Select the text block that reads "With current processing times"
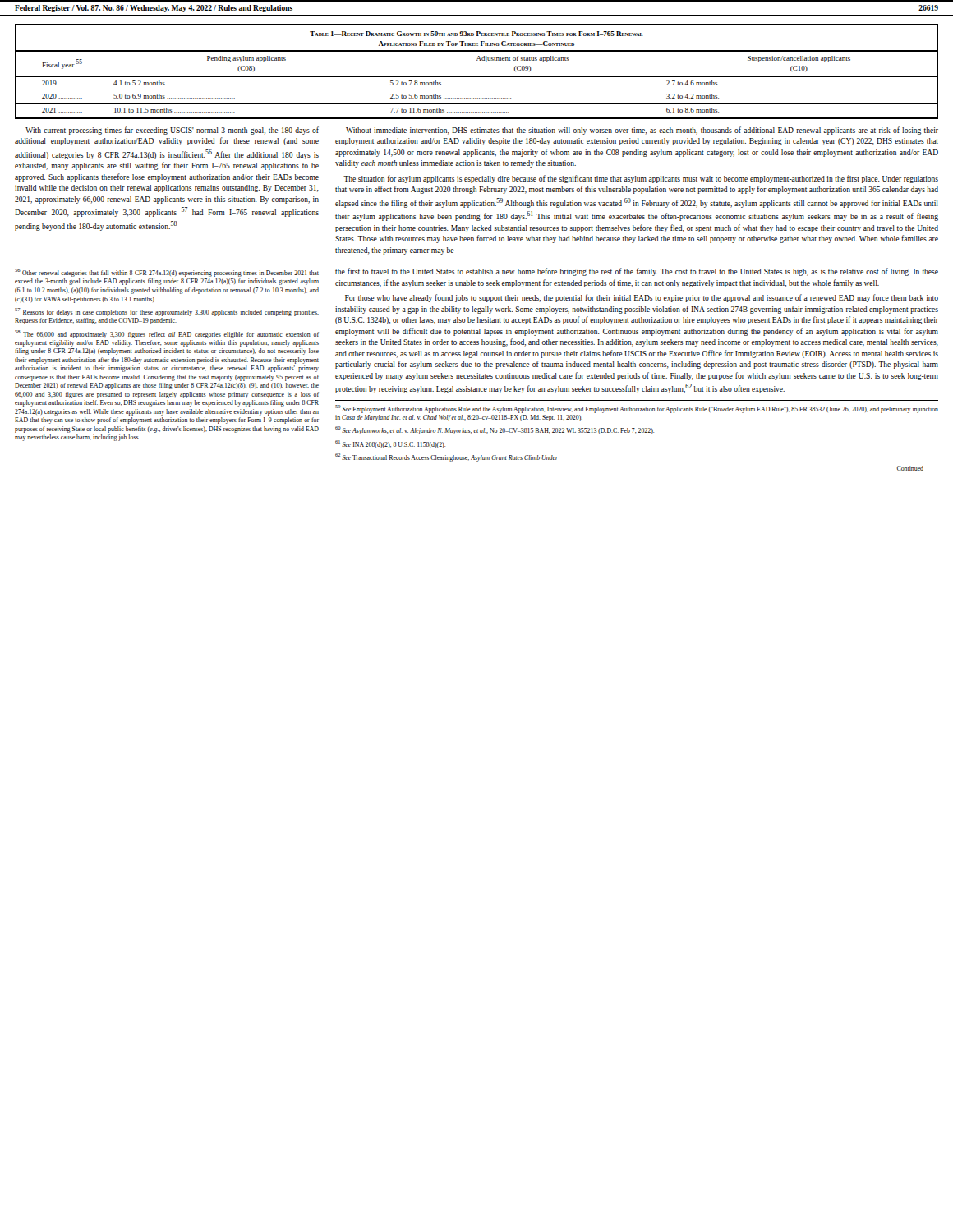 167,179
